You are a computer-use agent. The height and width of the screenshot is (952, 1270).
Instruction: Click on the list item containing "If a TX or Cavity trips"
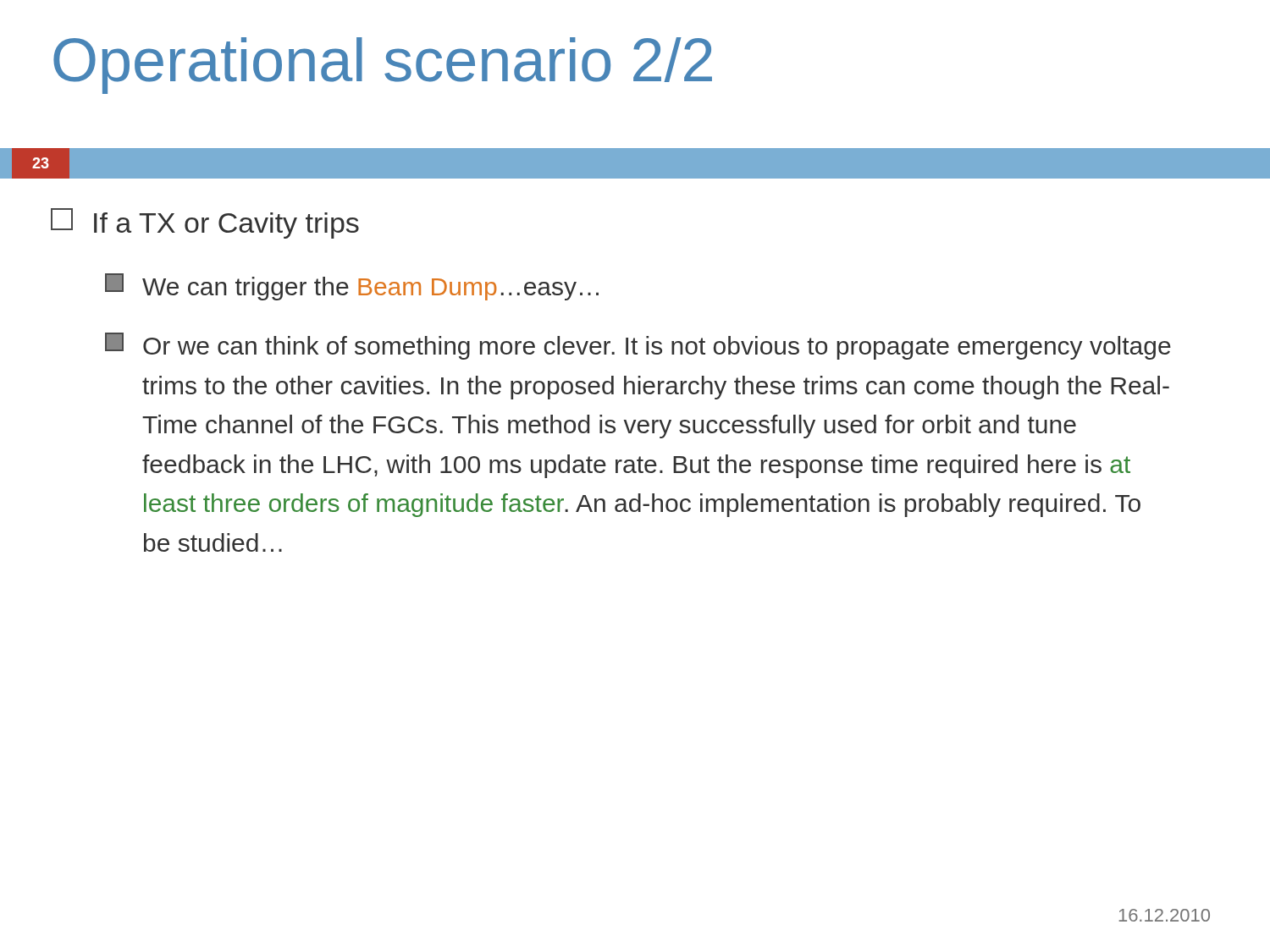[x=205, y=223]
